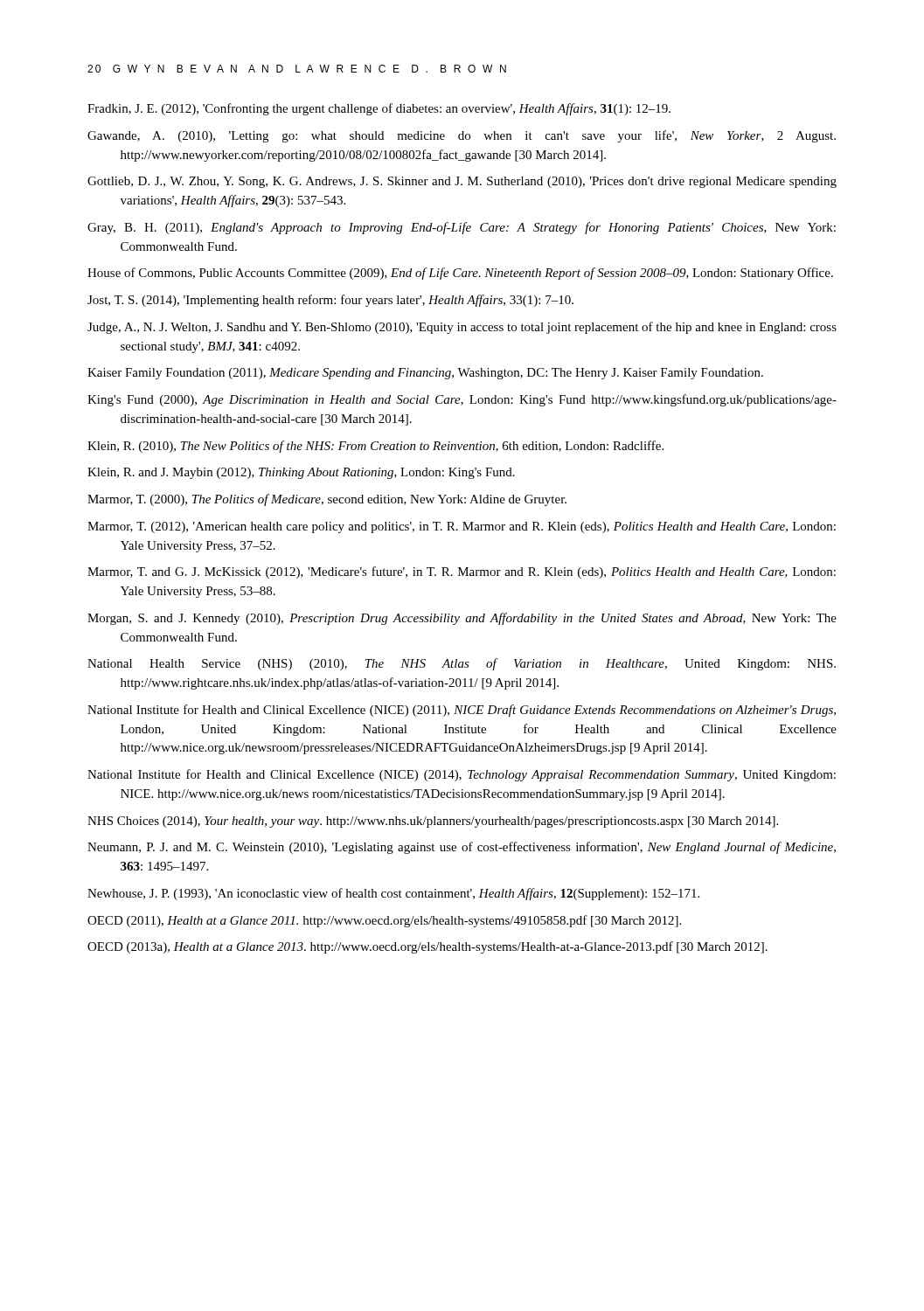The height and width of the screenshot is (1311, 924).
Task: Point to the passage starting "Kaiser Family Foundation (2011), Medicare Spending and Financing,"
Action: [426, 373]
